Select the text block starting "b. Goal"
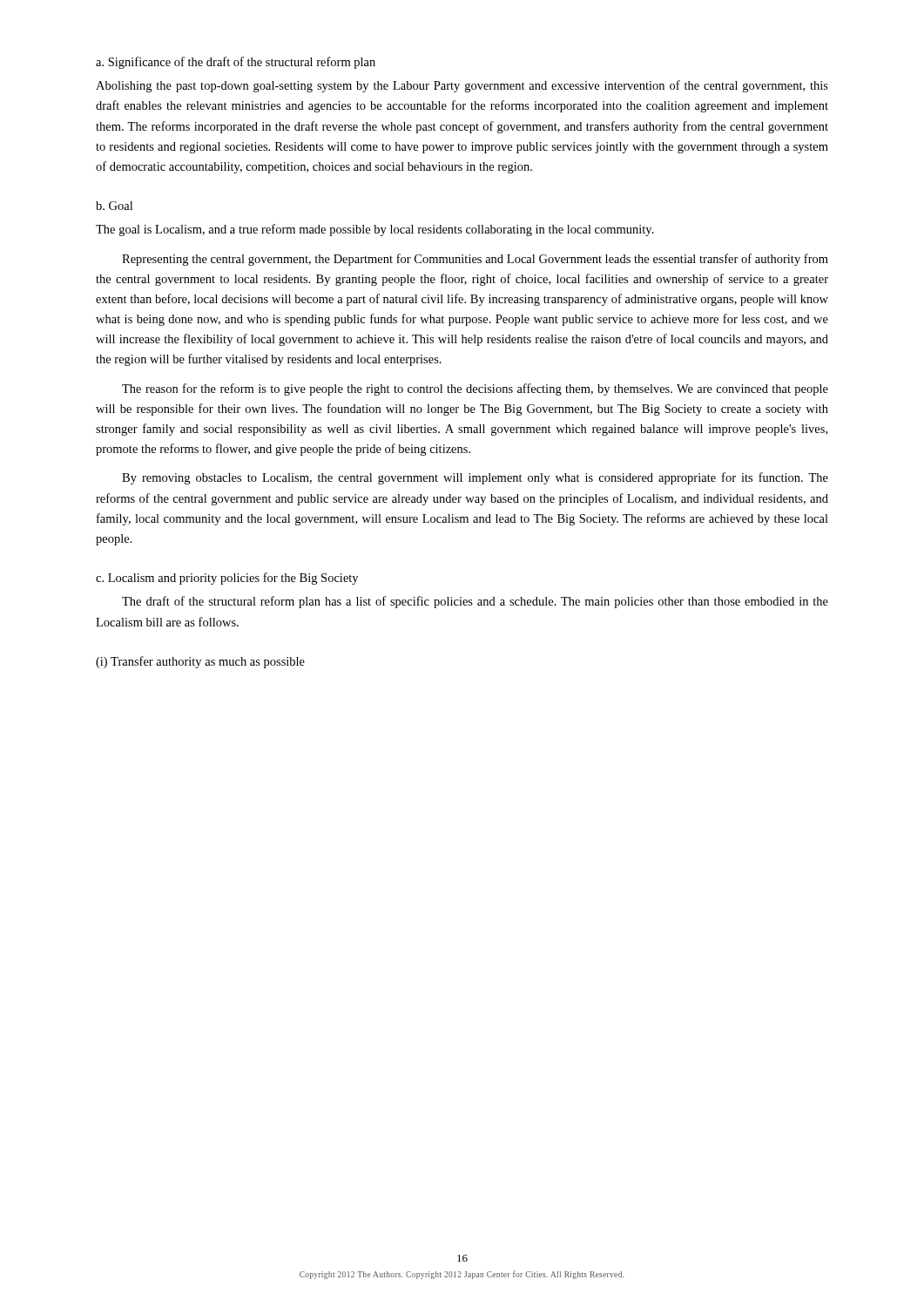The height and width of the screenshot is (1307, 924). (x=114, y=206)
